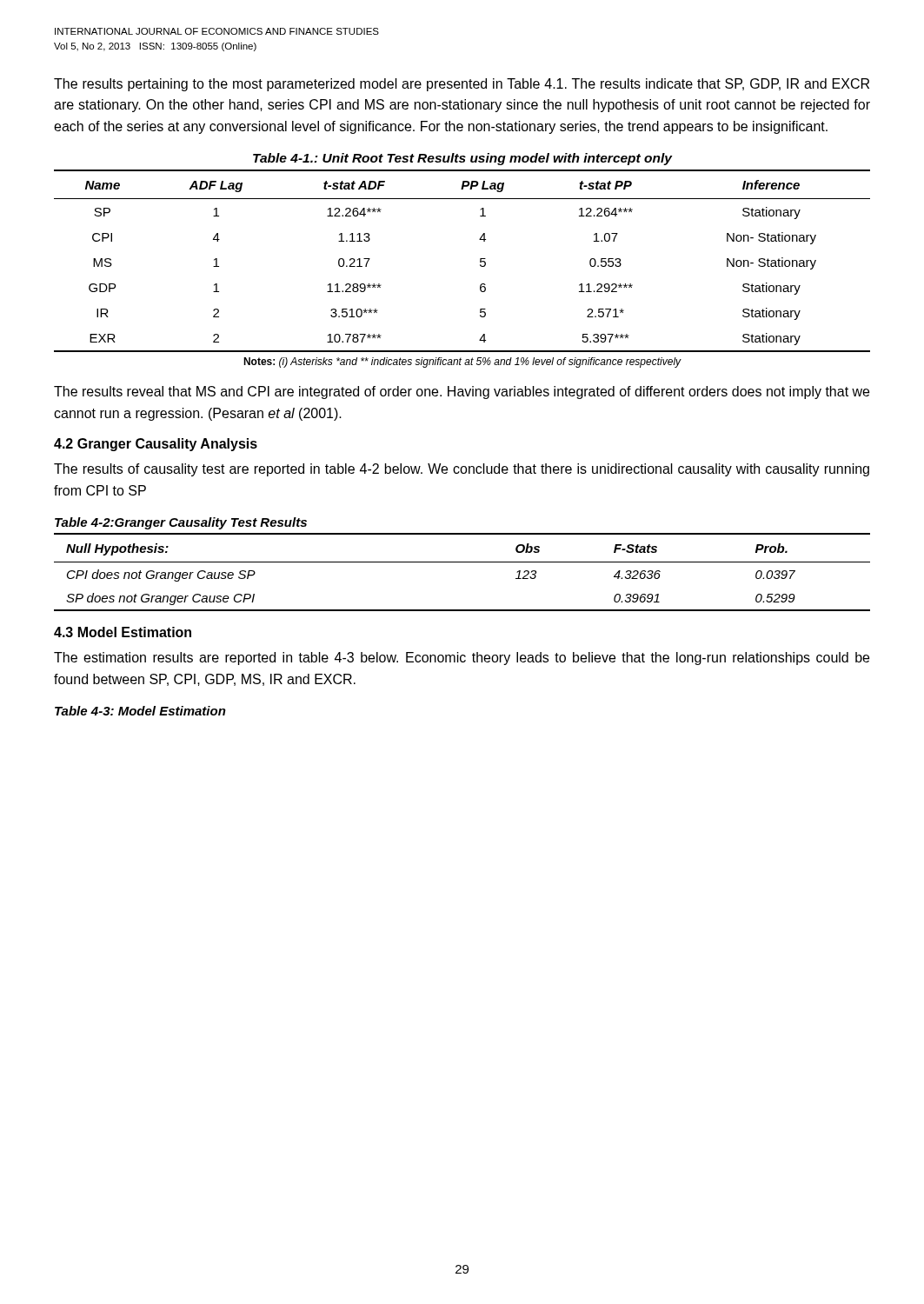Navigate to the block starting "Table 4-3: Model Estimation"
The width and height of the screenshot is (924, 1304).
coord(140,710)
